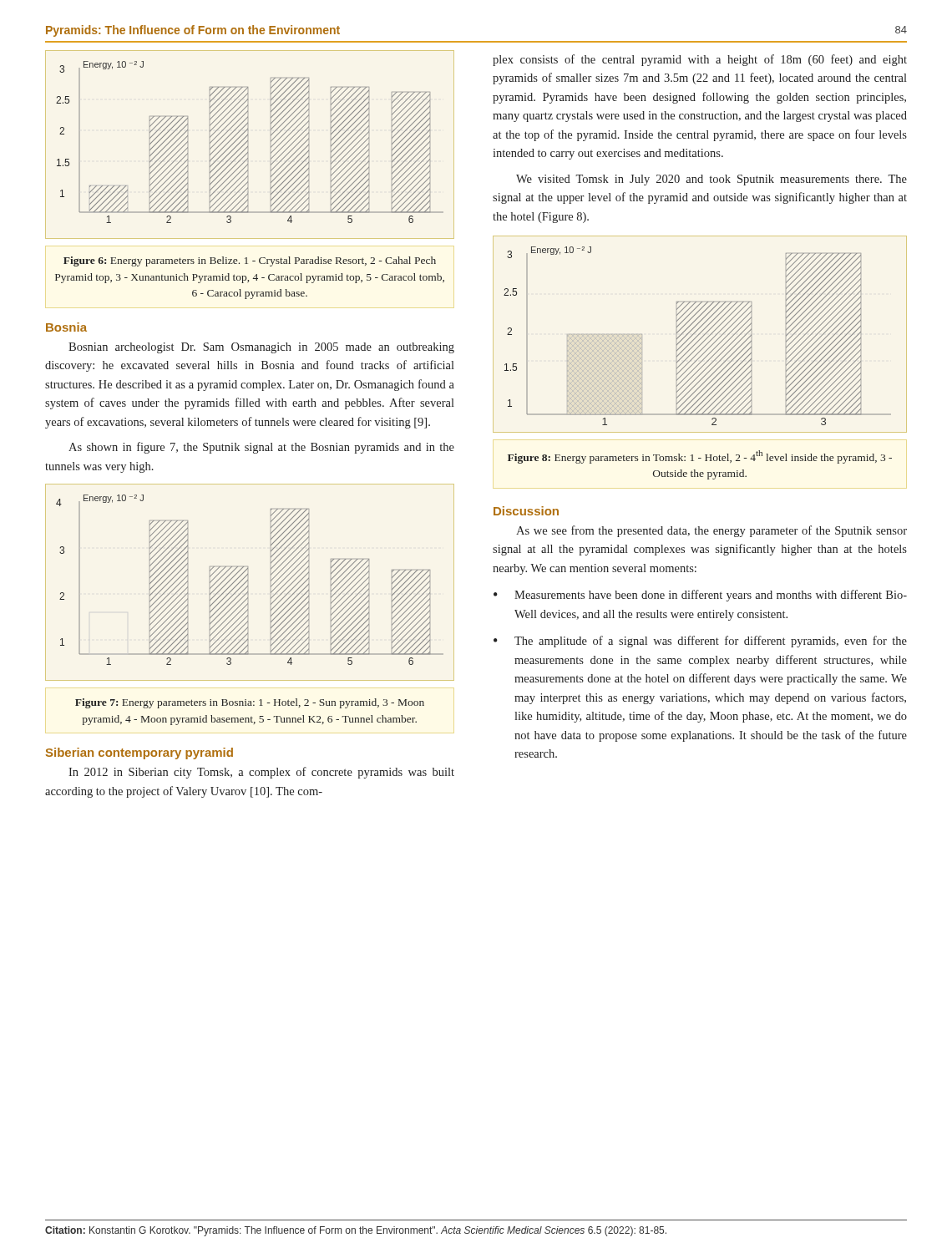The height and width of the screenshot is (1253, 952).
Task: Locate the text block with the text "As we see from the presented data,"
Action: 700,549
